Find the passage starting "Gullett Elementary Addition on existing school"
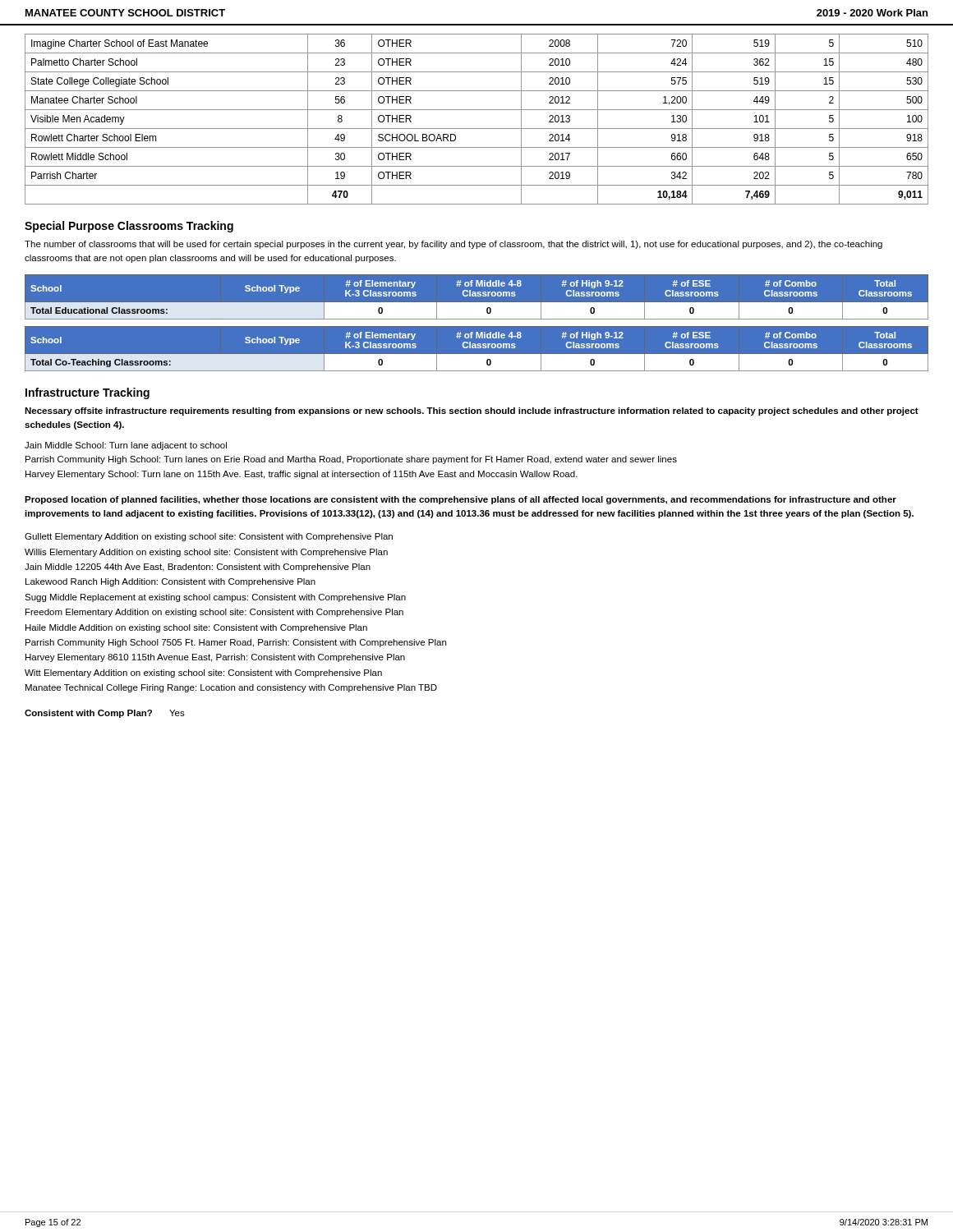This screenshot has height=1232, width=953. pos(209,537)
